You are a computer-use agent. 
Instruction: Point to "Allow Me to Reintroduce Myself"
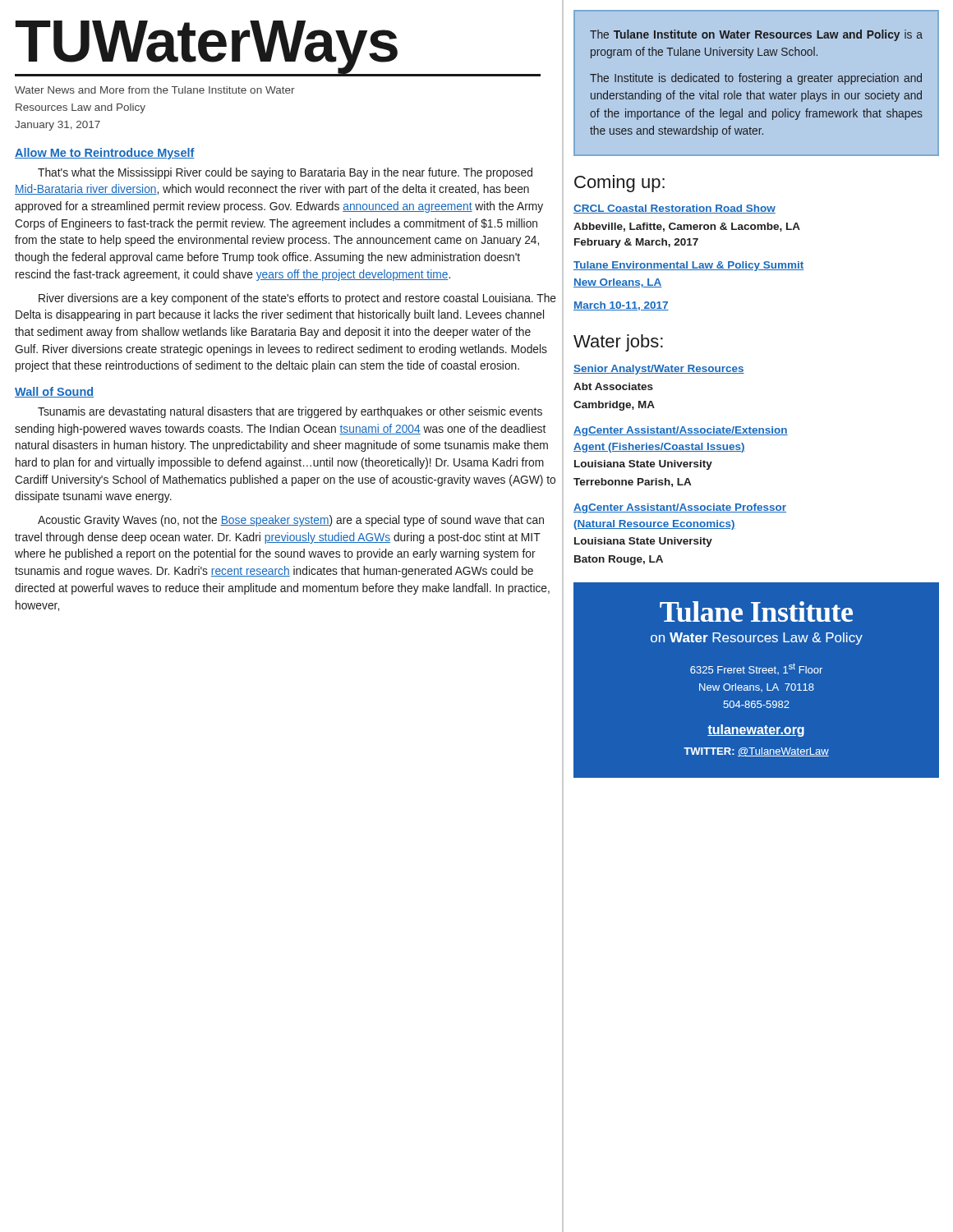[105, 154]
